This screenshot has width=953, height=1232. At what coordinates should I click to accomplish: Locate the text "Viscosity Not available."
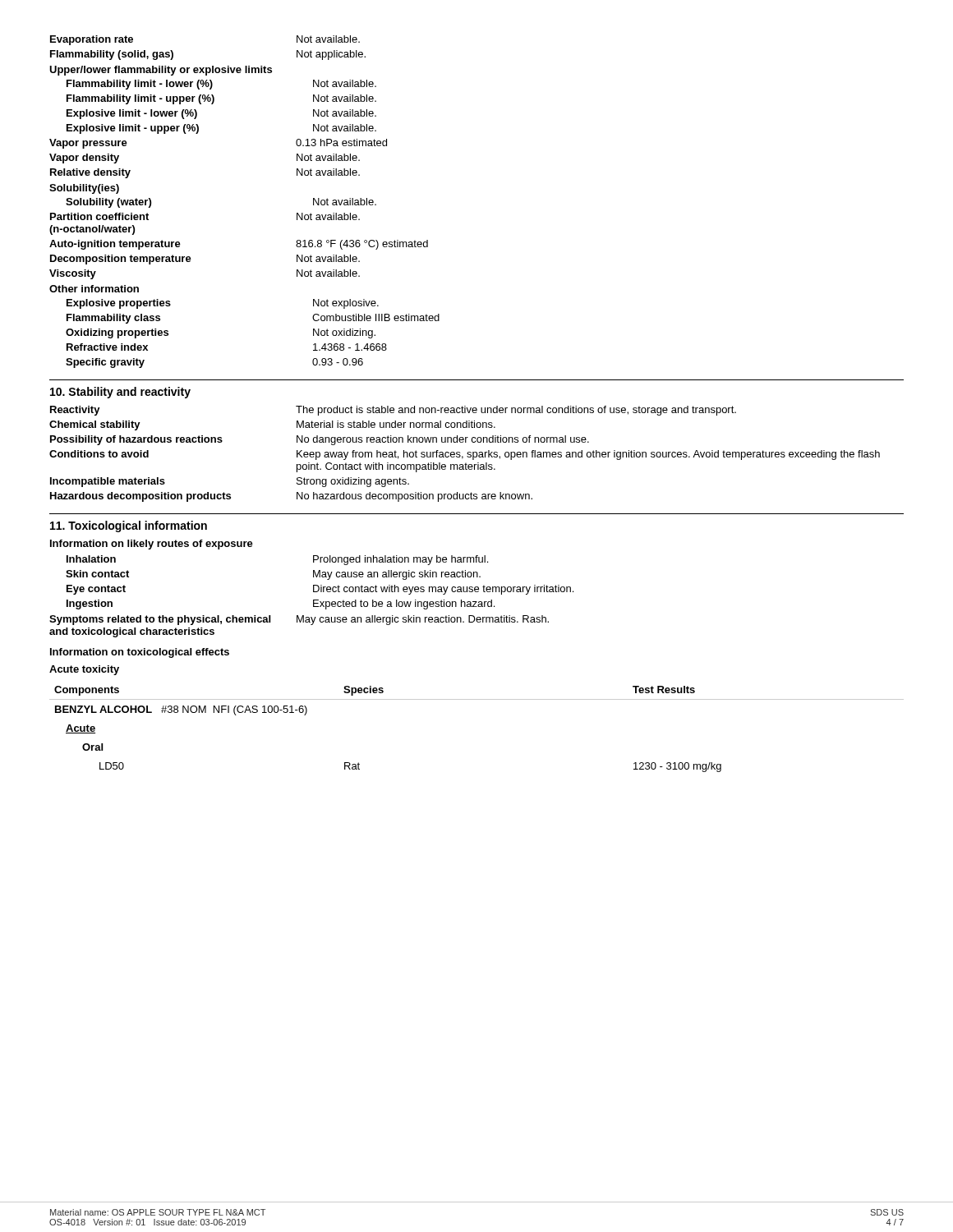(x=74, y=276)
